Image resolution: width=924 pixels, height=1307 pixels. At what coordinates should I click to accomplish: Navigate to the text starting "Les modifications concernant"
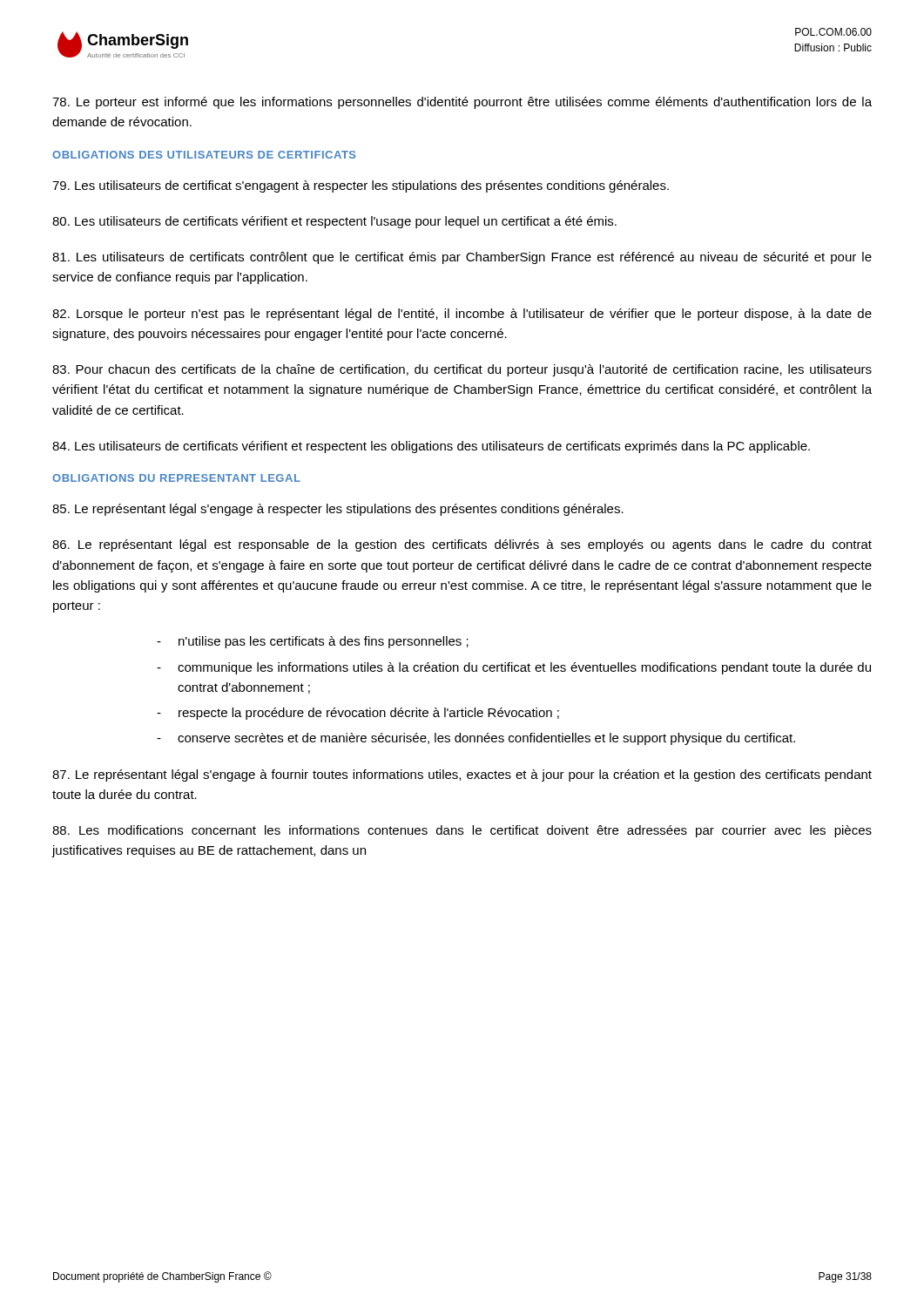pyautogui.click(x=462, y=840)
